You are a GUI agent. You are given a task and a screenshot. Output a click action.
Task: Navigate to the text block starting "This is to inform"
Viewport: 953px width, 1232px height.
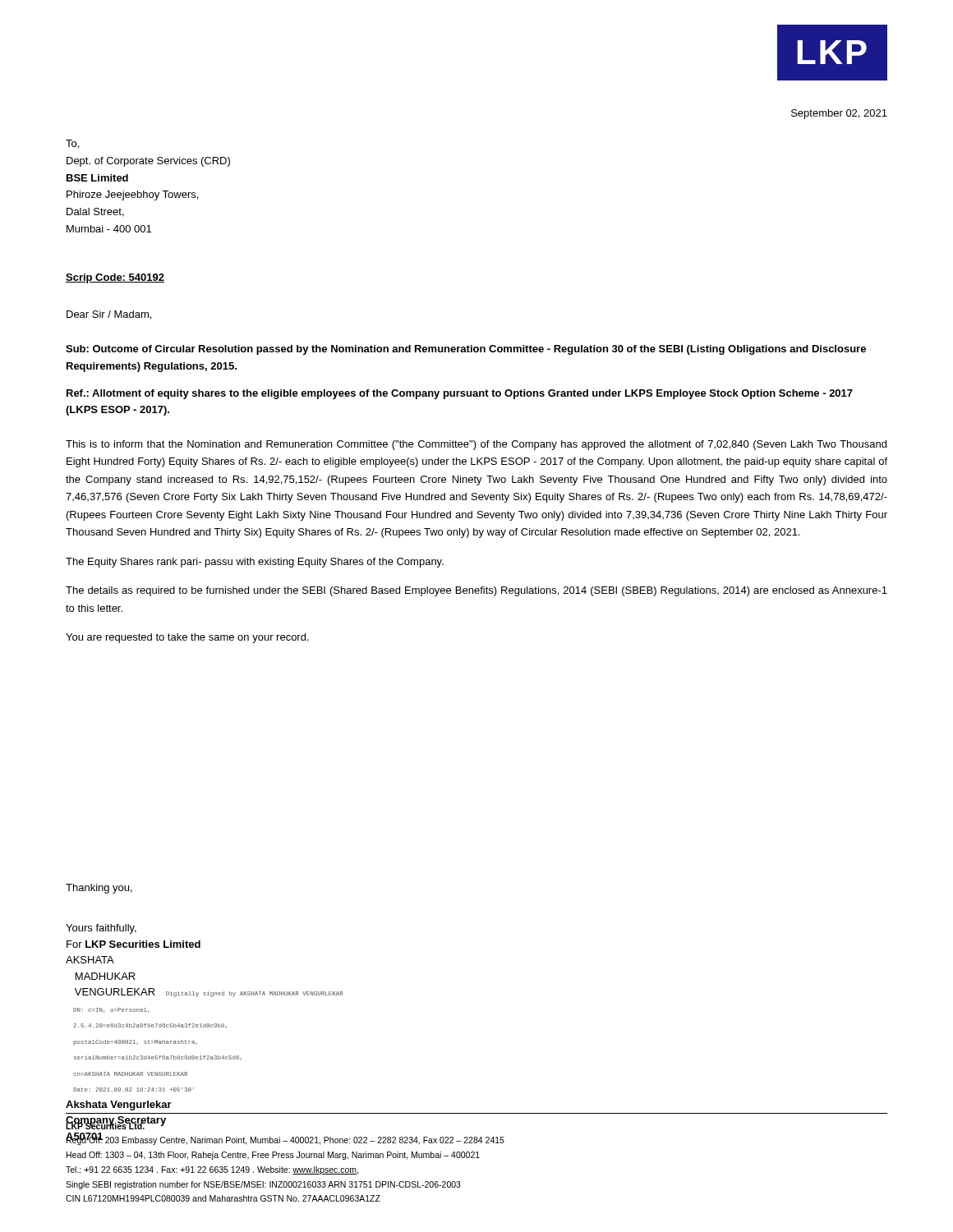[476, 541]
